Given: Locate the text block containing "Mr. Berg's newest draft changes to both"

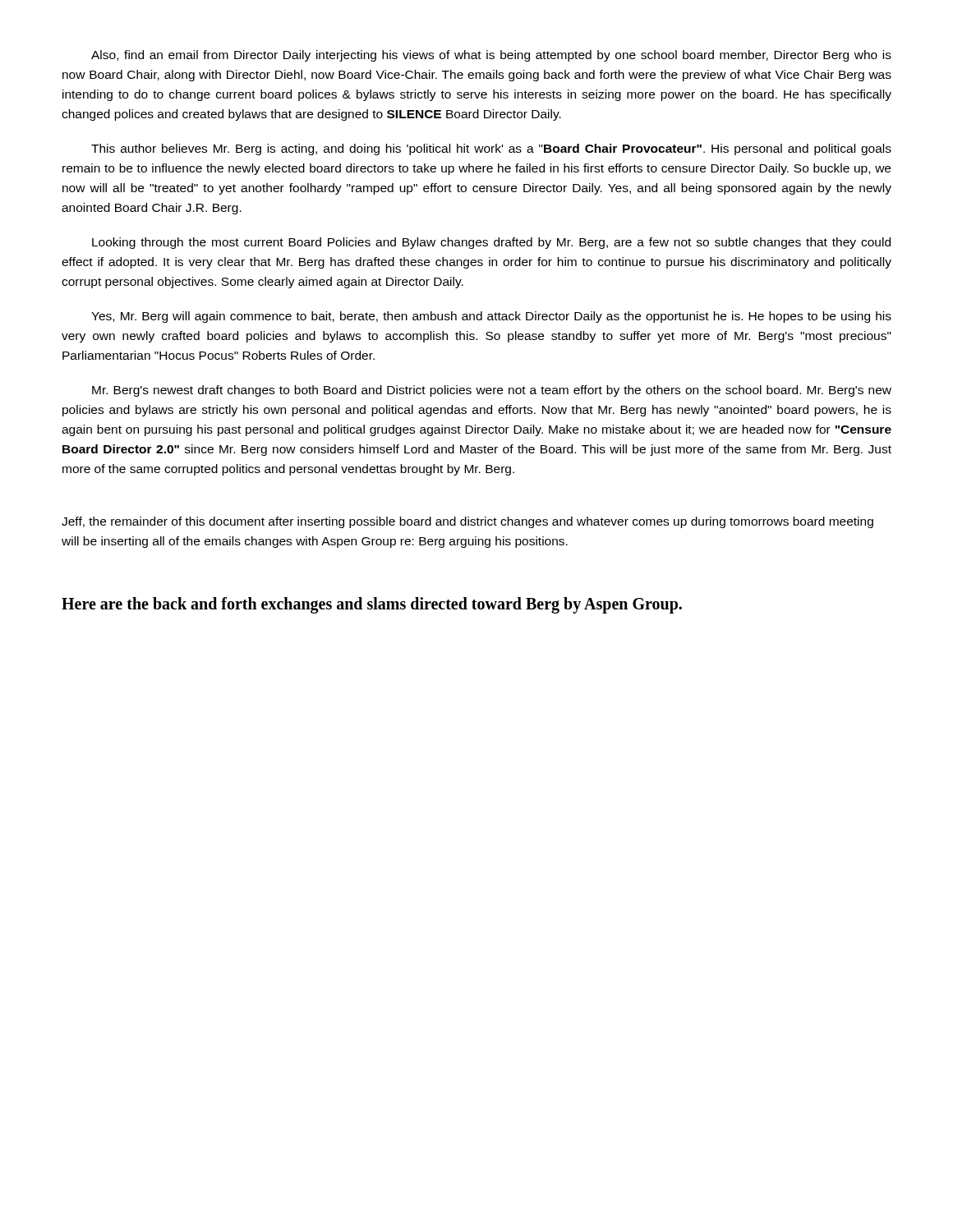Looking at the screenshot, I should 476,430.
